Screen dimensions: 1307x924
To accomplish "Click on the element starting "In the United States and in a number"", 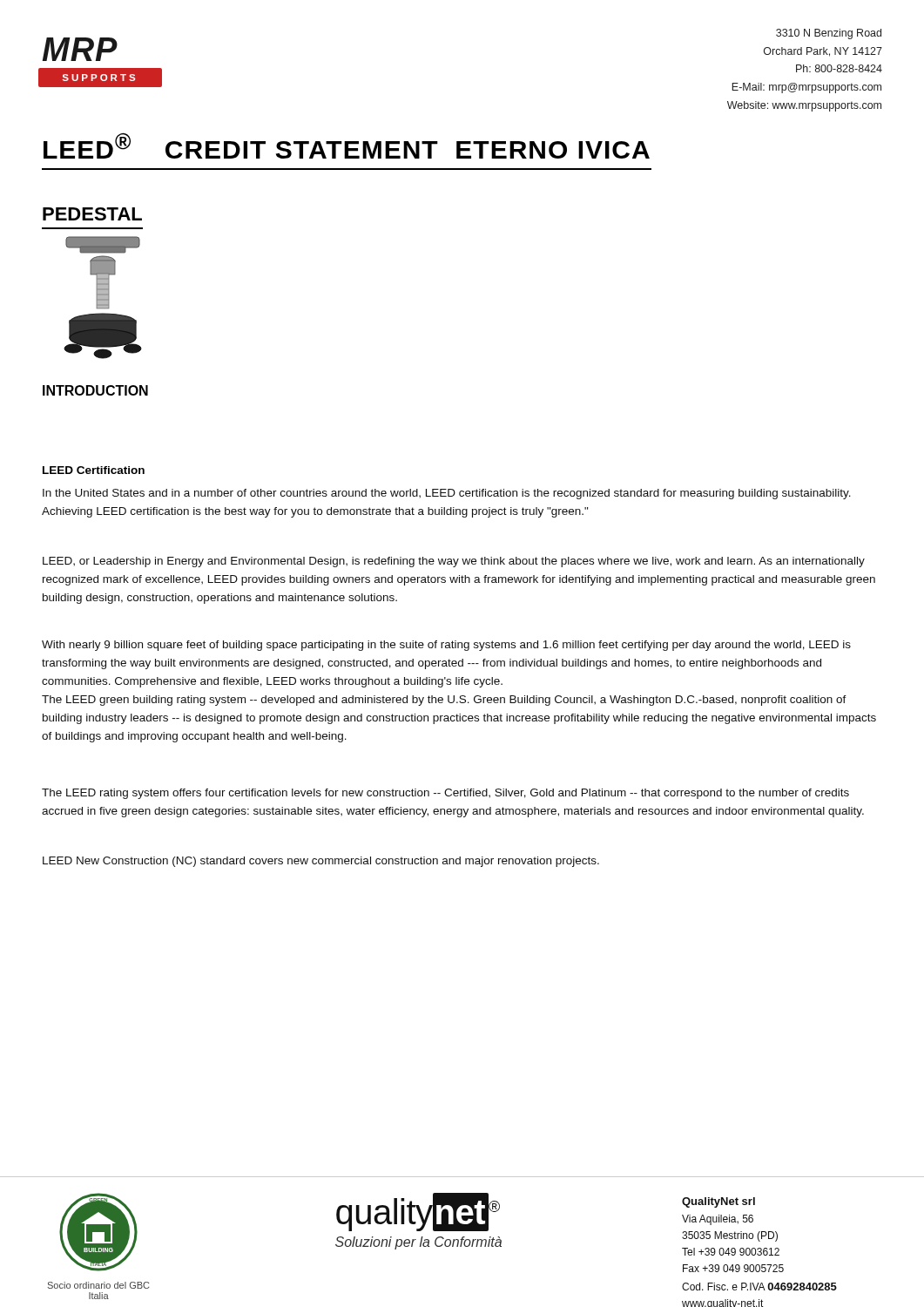I will click(447, 502).
